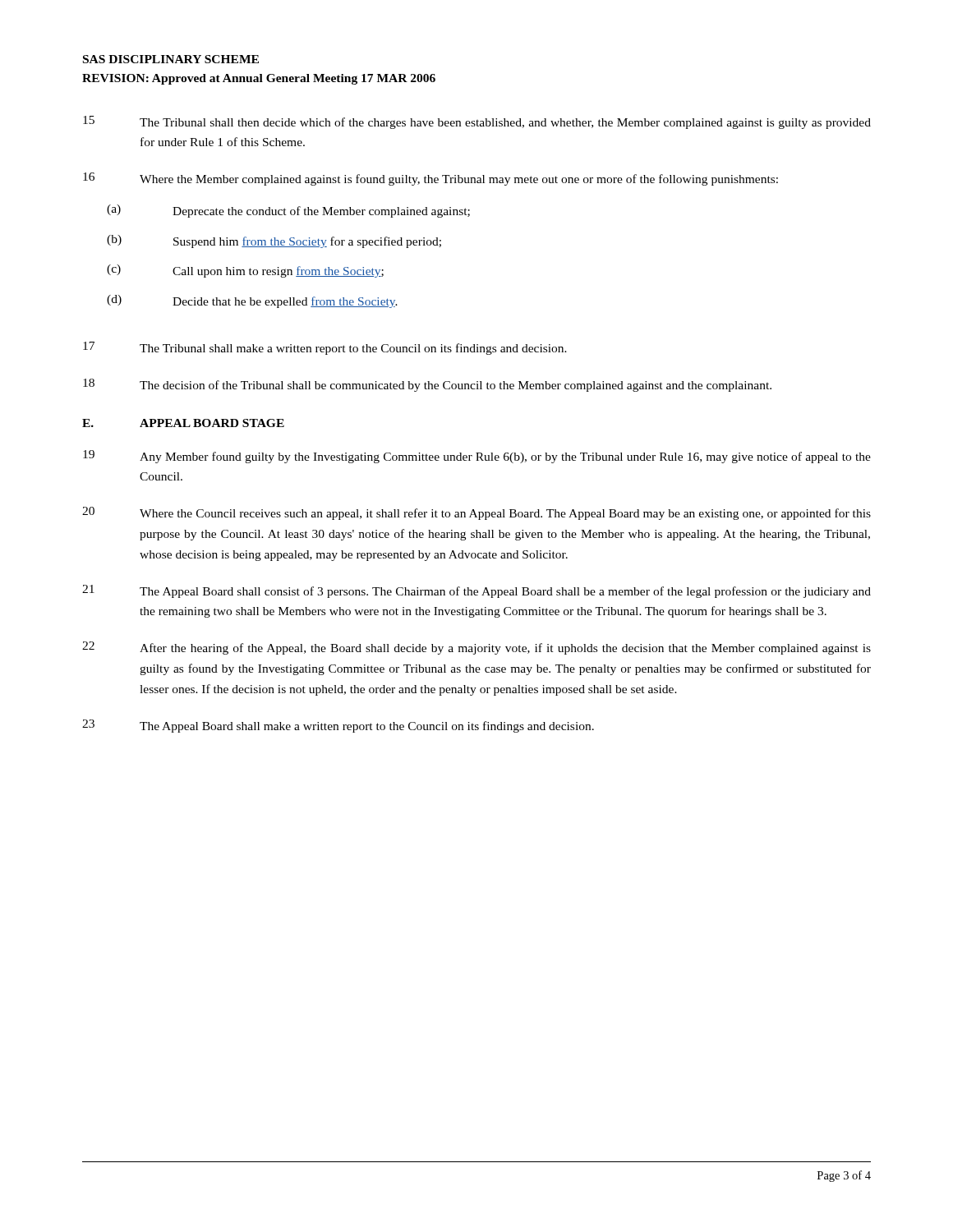The image size is (953, 1232).
Task: Find the block on this page that starts "(c) Call upon"
Action: click(x=245, y=271)
